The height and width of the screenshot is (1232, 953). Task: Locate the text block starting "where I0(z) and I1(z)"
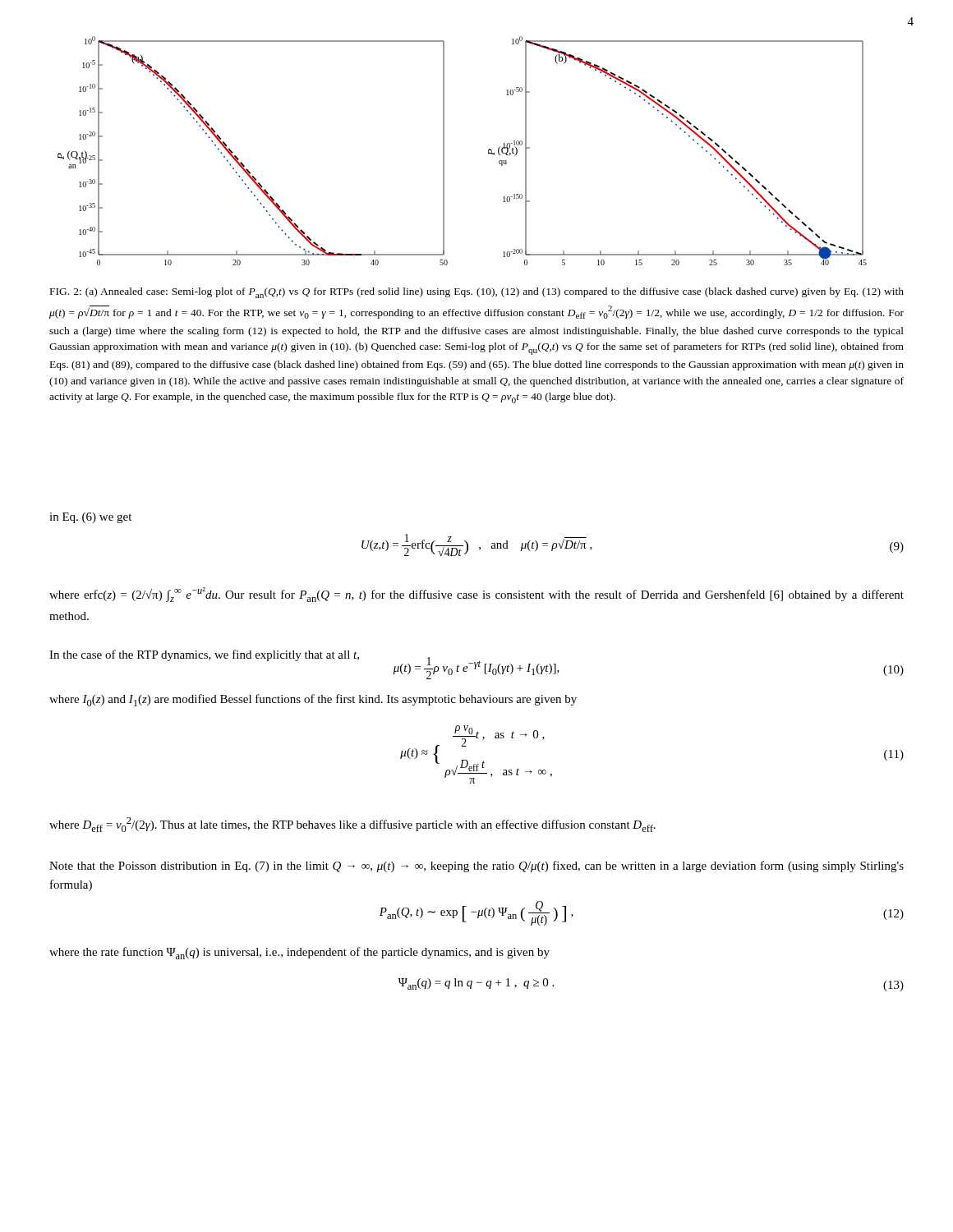[313, 701]
